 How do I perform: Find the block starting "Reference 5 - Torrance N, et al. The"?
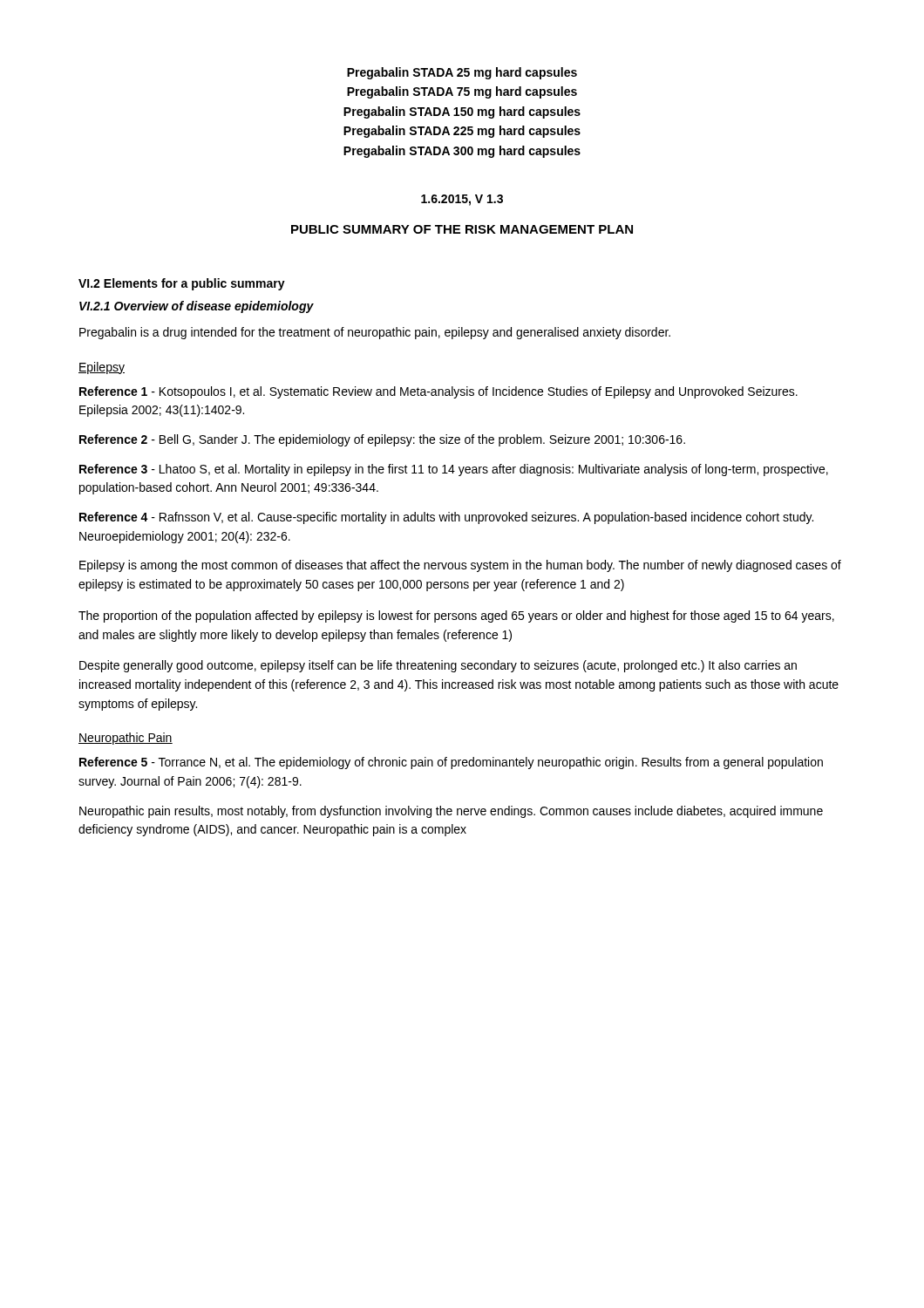[x=451, y=772]
